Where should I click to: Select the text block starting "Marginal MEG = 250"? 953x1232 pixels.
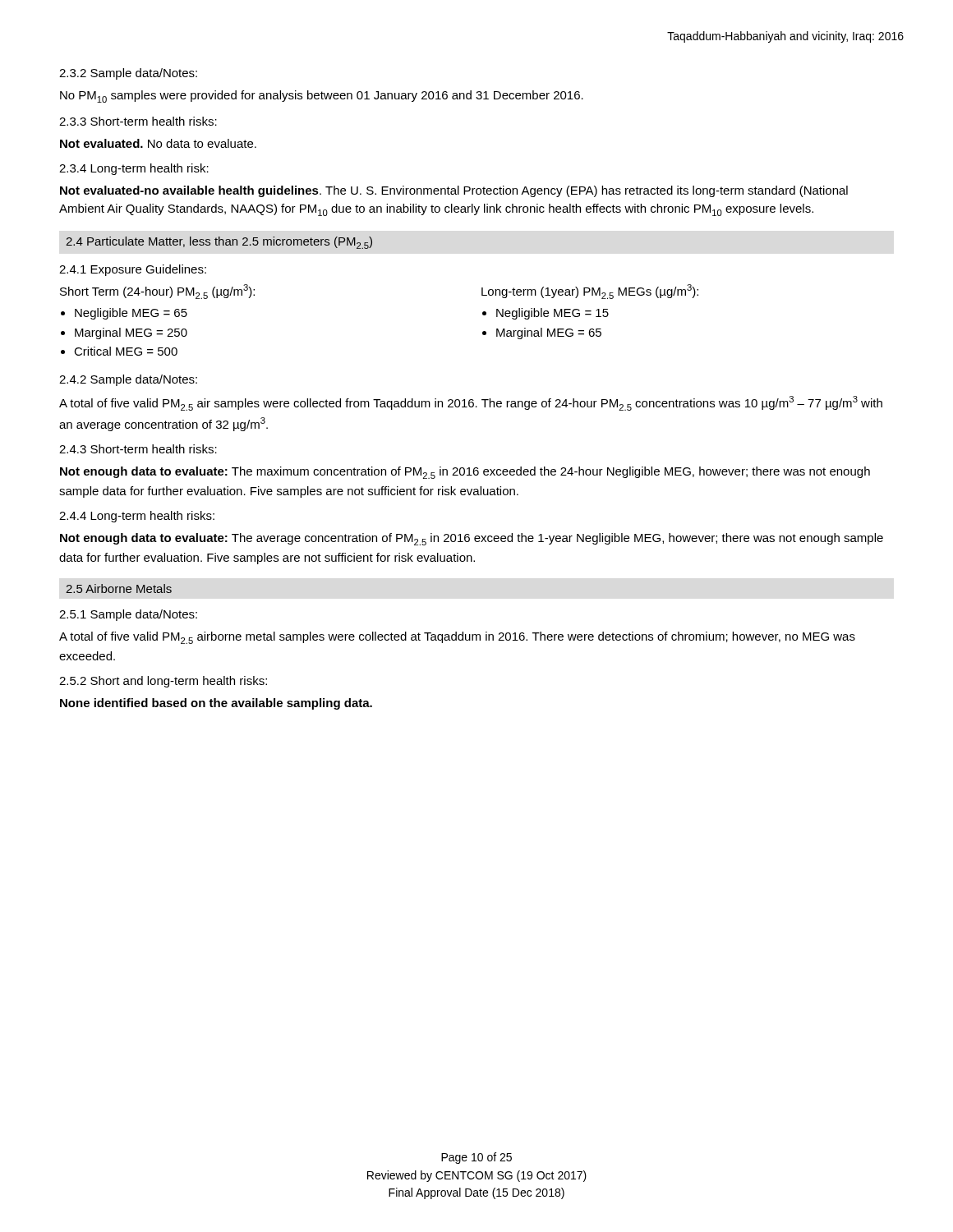131,333
